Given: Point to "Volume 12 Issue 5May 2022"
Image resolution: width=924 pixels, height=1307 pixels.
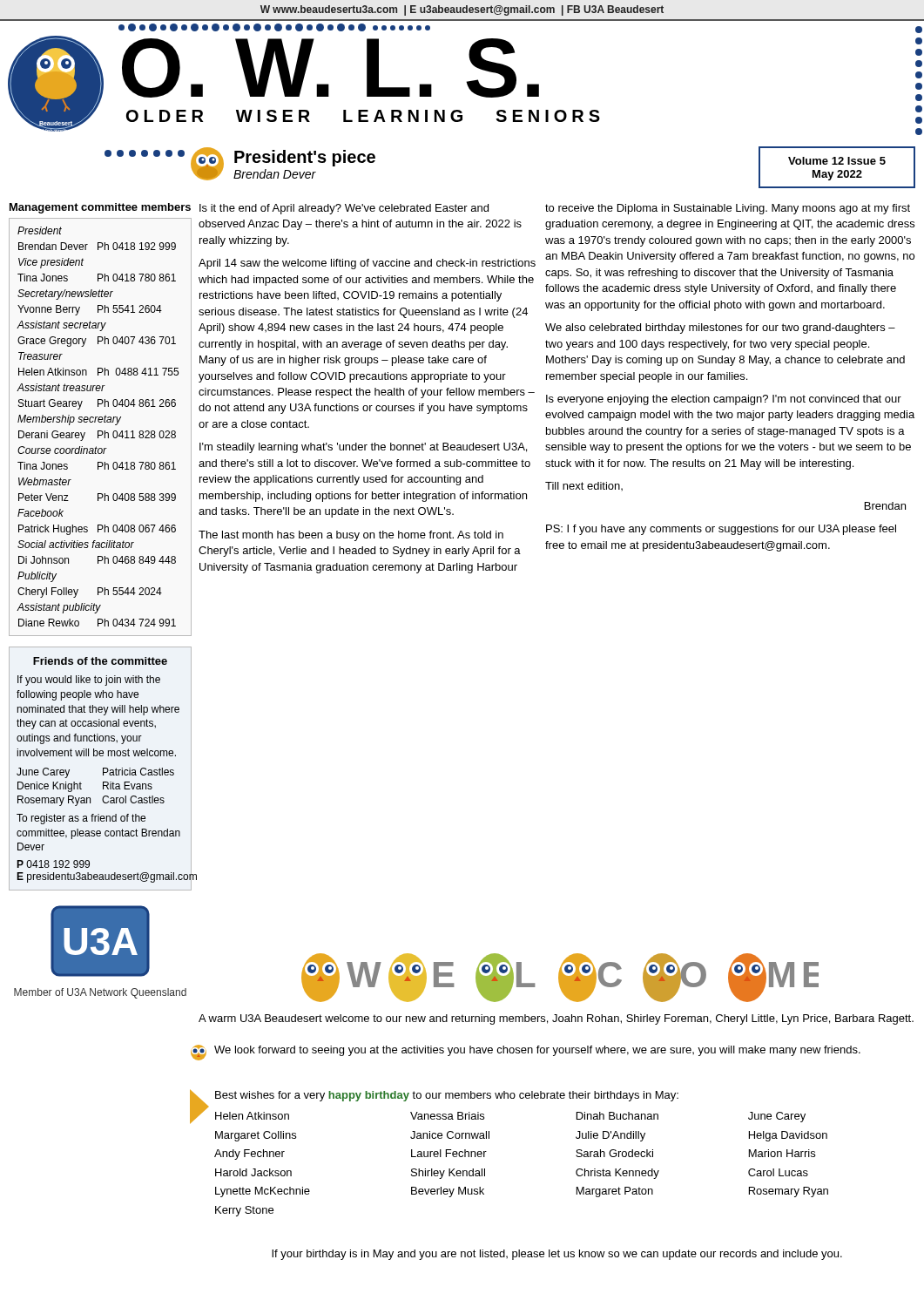Looking at the screenshot, I should [x=837, y=167].
